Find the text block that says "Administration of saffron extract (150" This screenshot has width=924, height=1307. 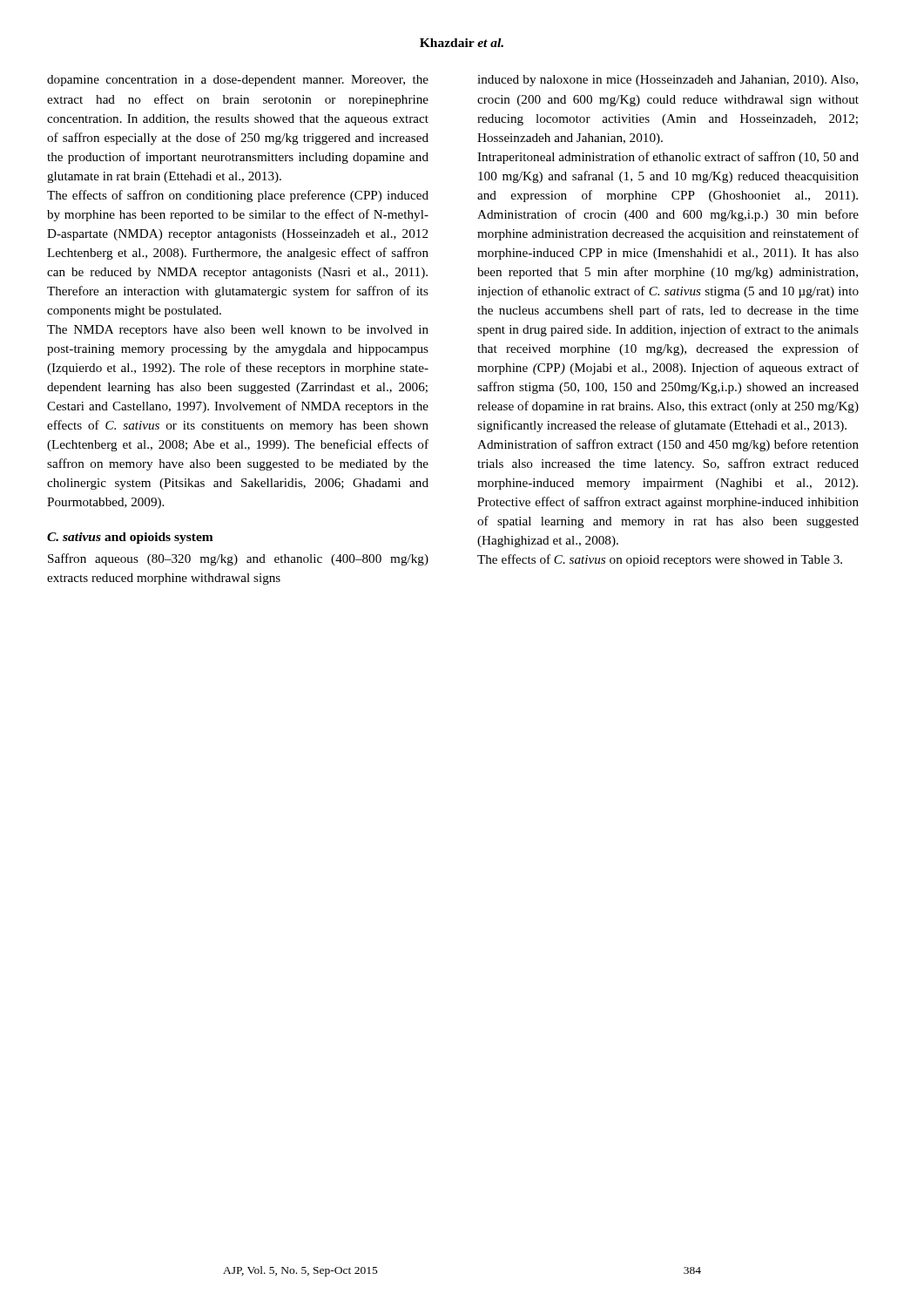pyautogui.click(x=668, y=492)
